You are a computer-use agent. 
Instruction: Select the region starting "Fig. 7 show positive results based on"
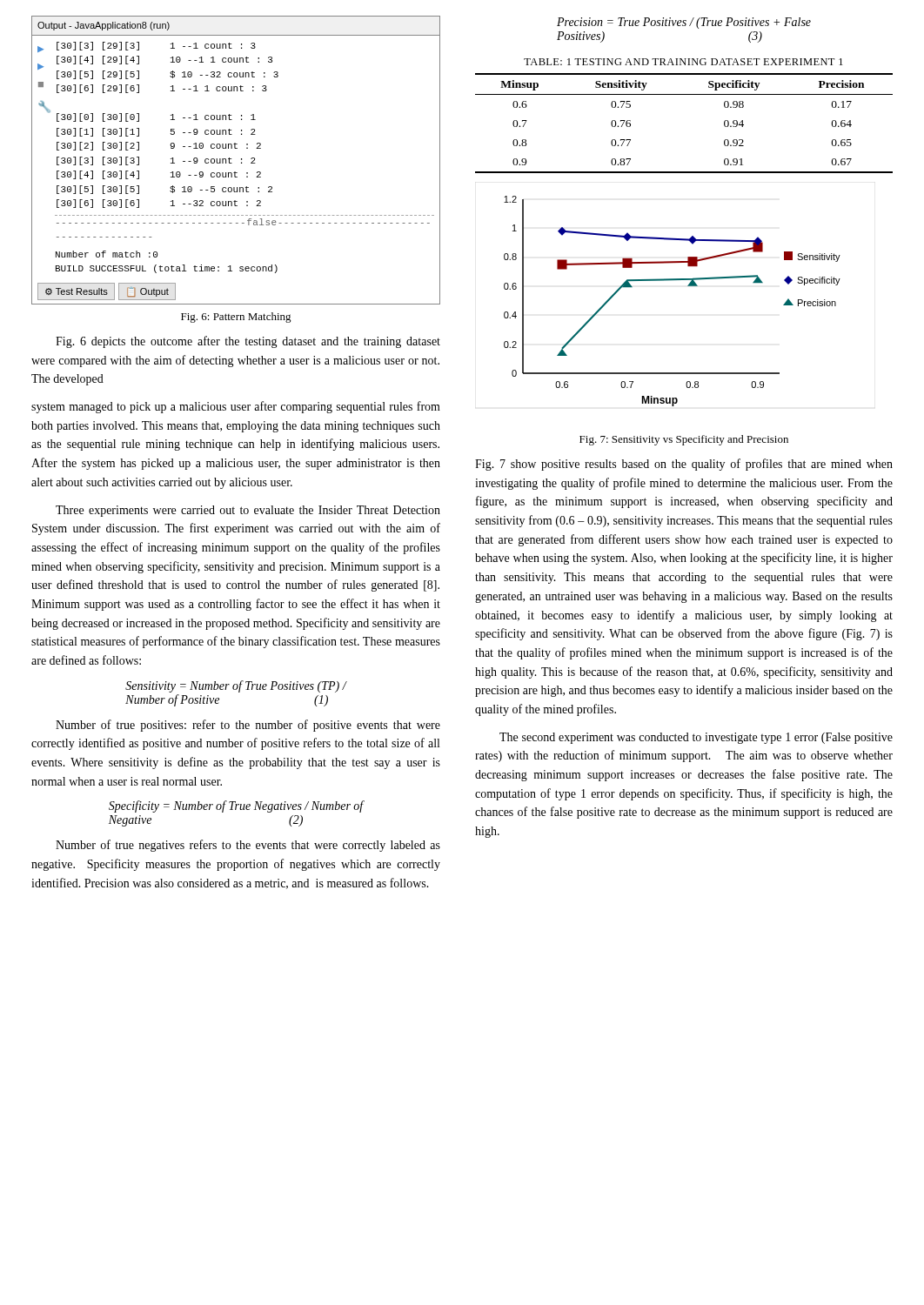click(x=684, y=587)
